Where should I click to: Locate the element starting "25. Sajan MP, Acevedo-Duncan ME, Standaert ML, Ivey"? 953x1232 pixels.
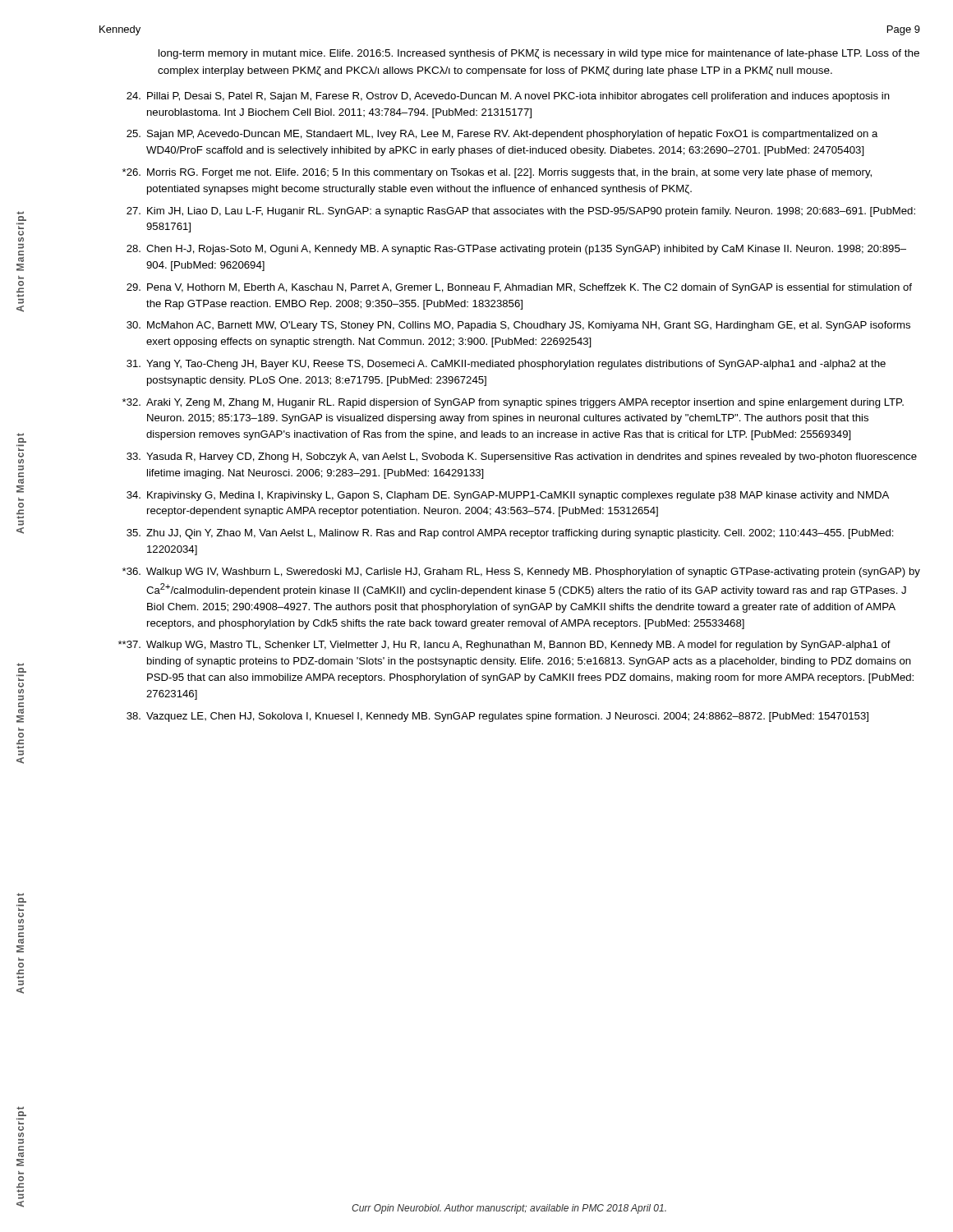point(509,142)
